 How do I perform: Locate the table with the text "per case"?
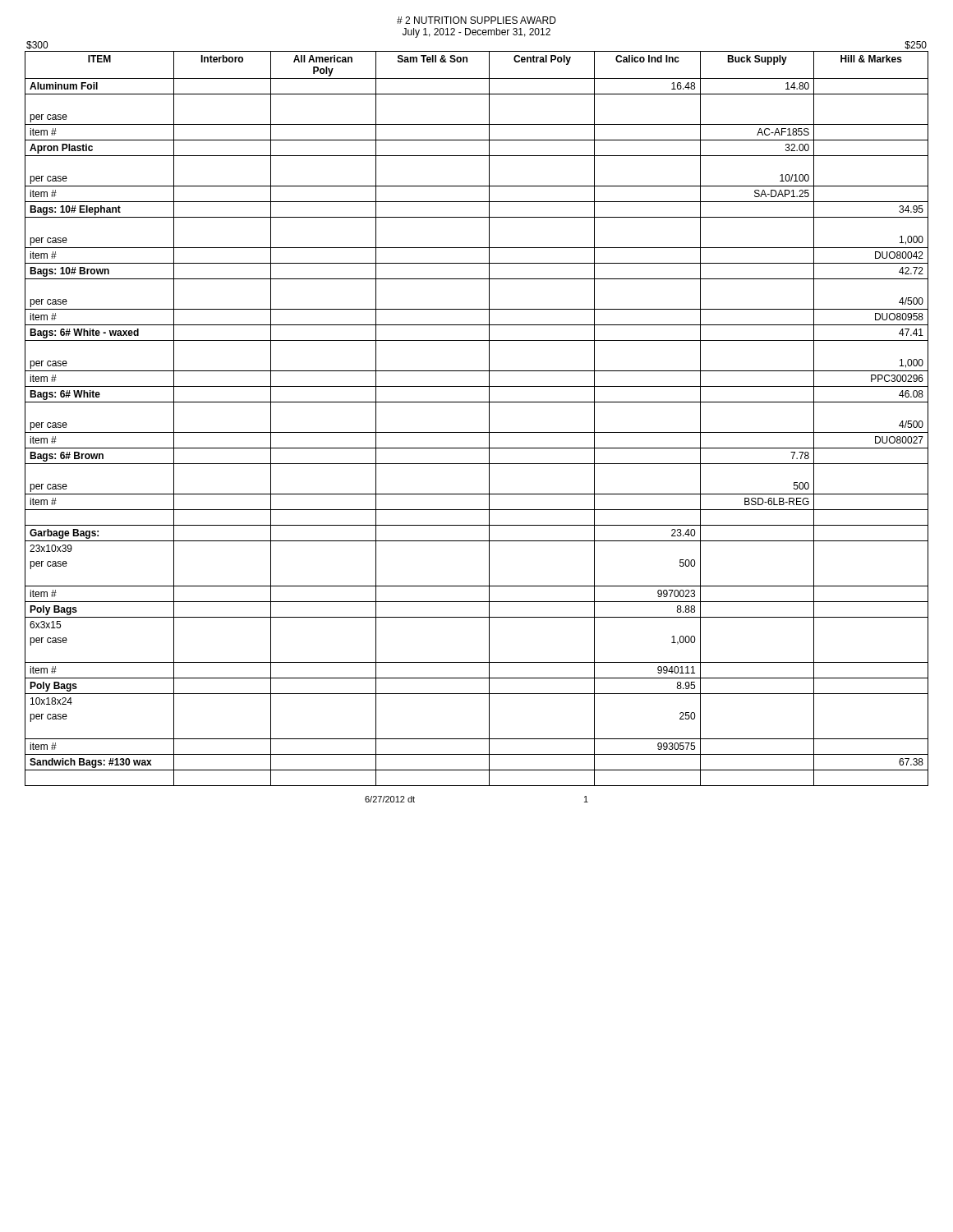click(x=476, y=418)
